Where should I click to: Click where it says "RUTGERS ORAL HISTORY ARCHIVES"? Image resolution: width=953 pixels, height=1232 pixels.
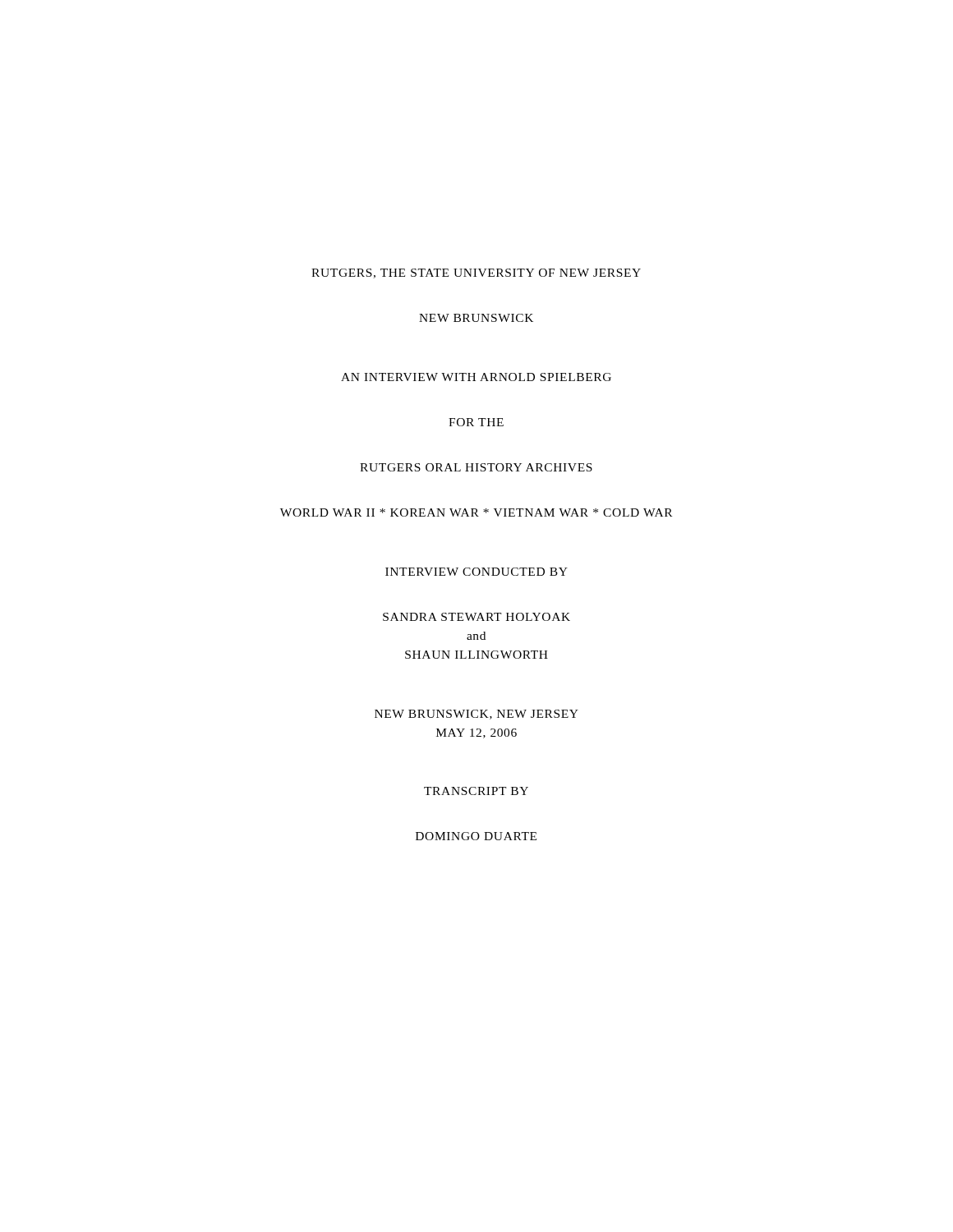coord(476,467)
